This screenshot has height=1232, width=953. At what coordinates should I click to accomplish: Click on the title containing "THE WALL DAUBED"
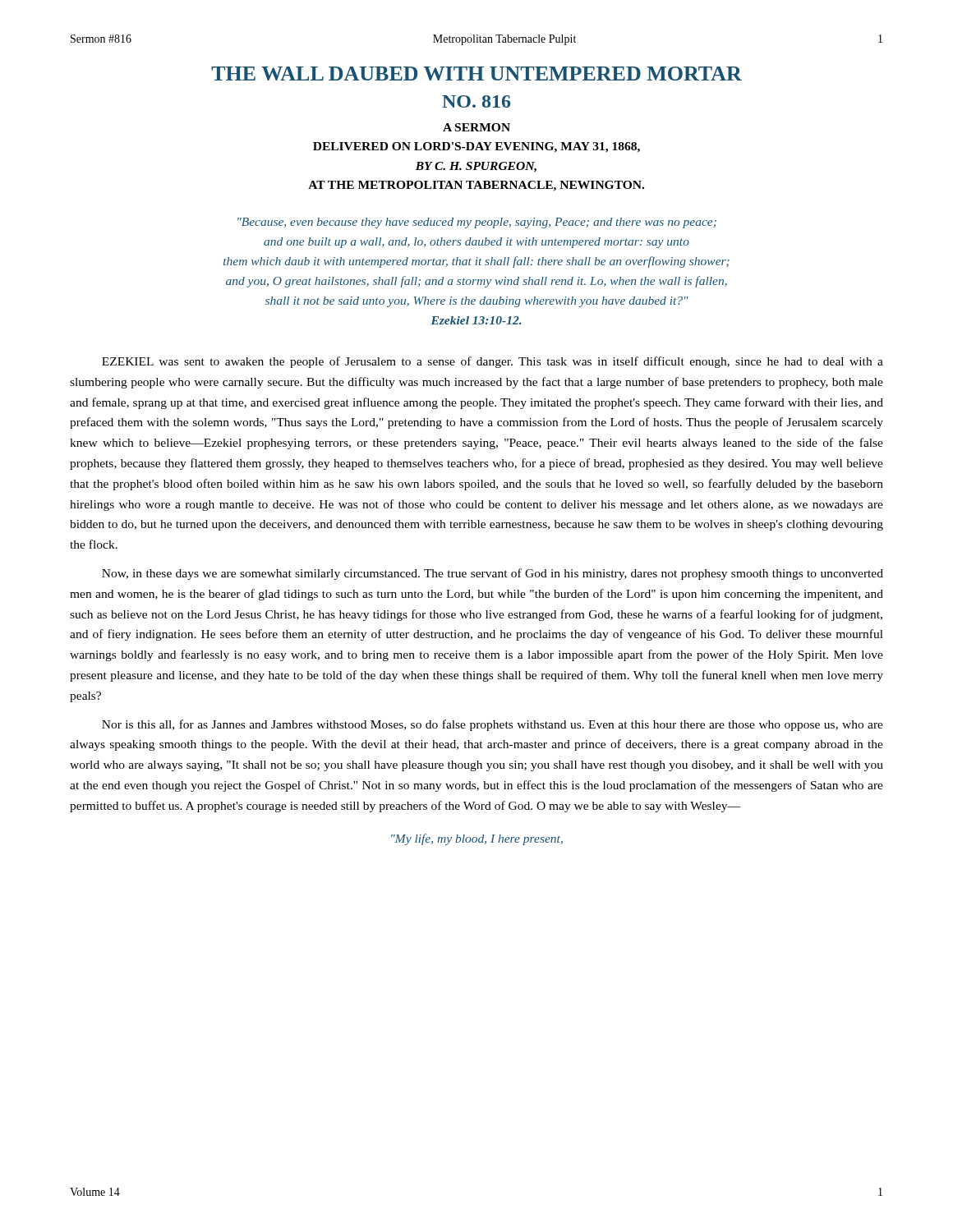pyautogui.click(x=476, y=86)
